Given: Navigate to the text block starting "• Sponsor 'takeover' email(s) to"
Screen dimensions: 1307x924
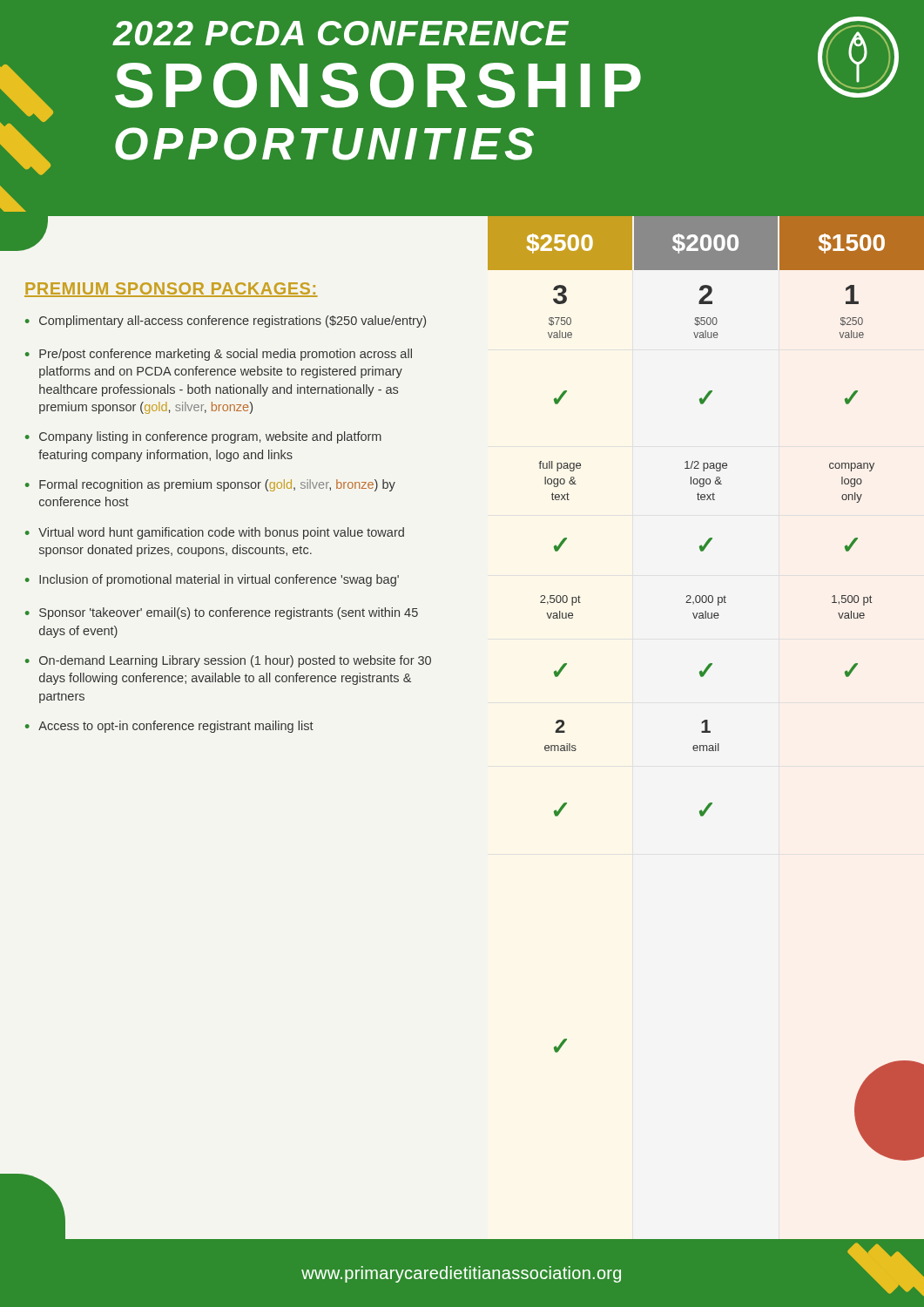Looking at the screenshot, I should 228,622.
